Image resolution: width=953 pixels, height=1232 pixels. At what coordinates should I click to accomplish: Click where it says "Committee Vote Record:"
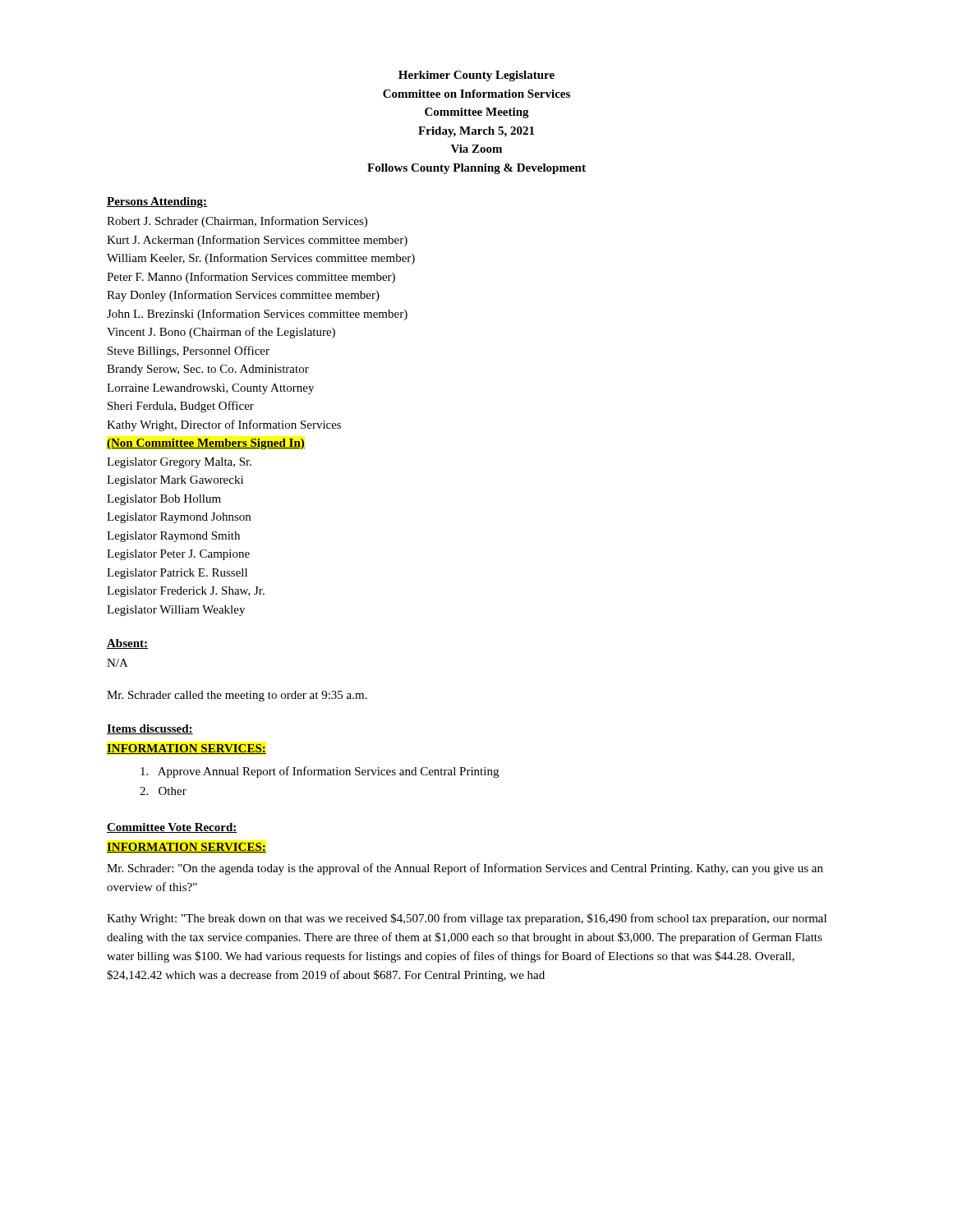(172, 827)
